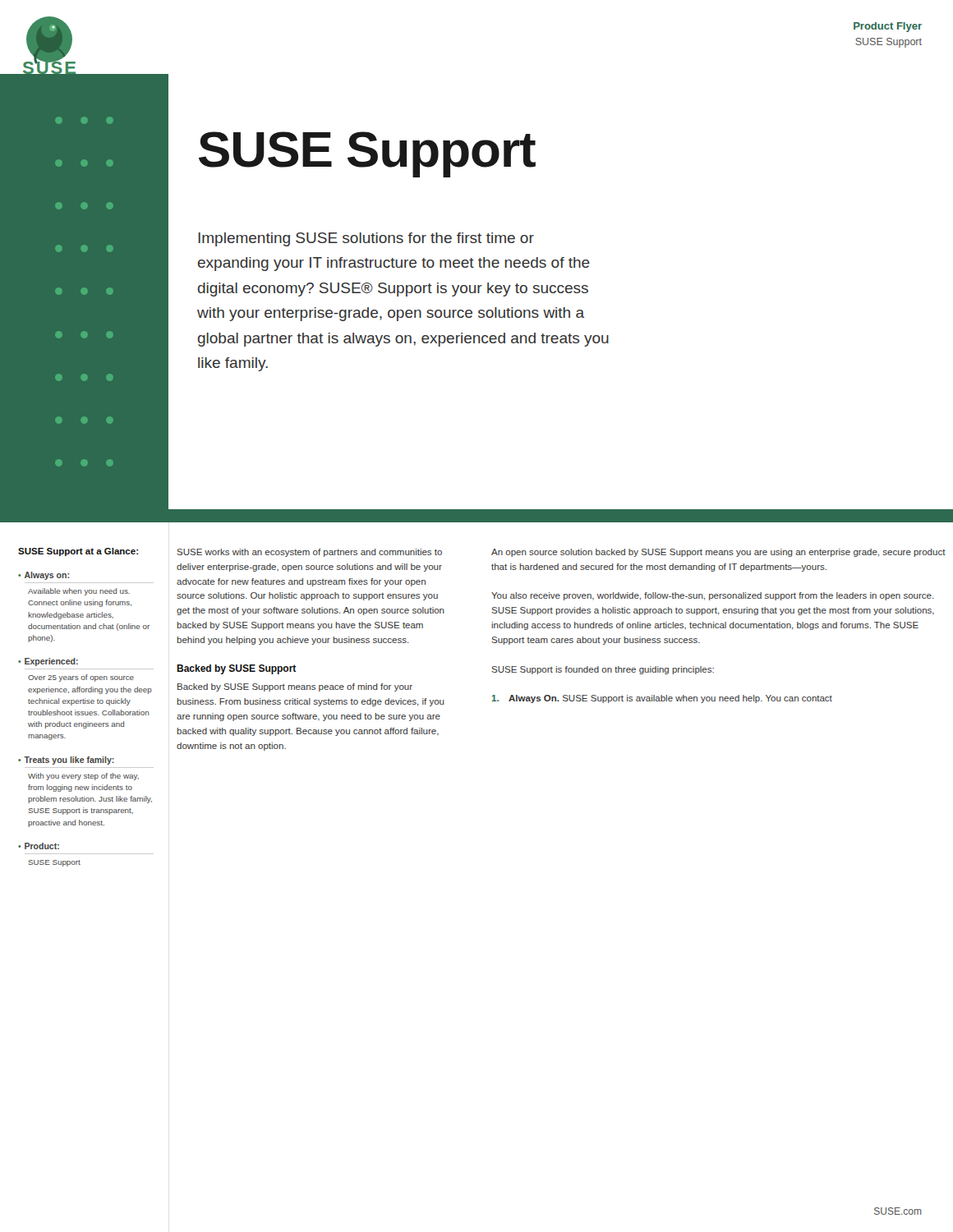This screenshot has width=953, height=1232.
Task: Click on the text starting "Implementing SUSE solutions for the first time"
Action: click(403, 300)
